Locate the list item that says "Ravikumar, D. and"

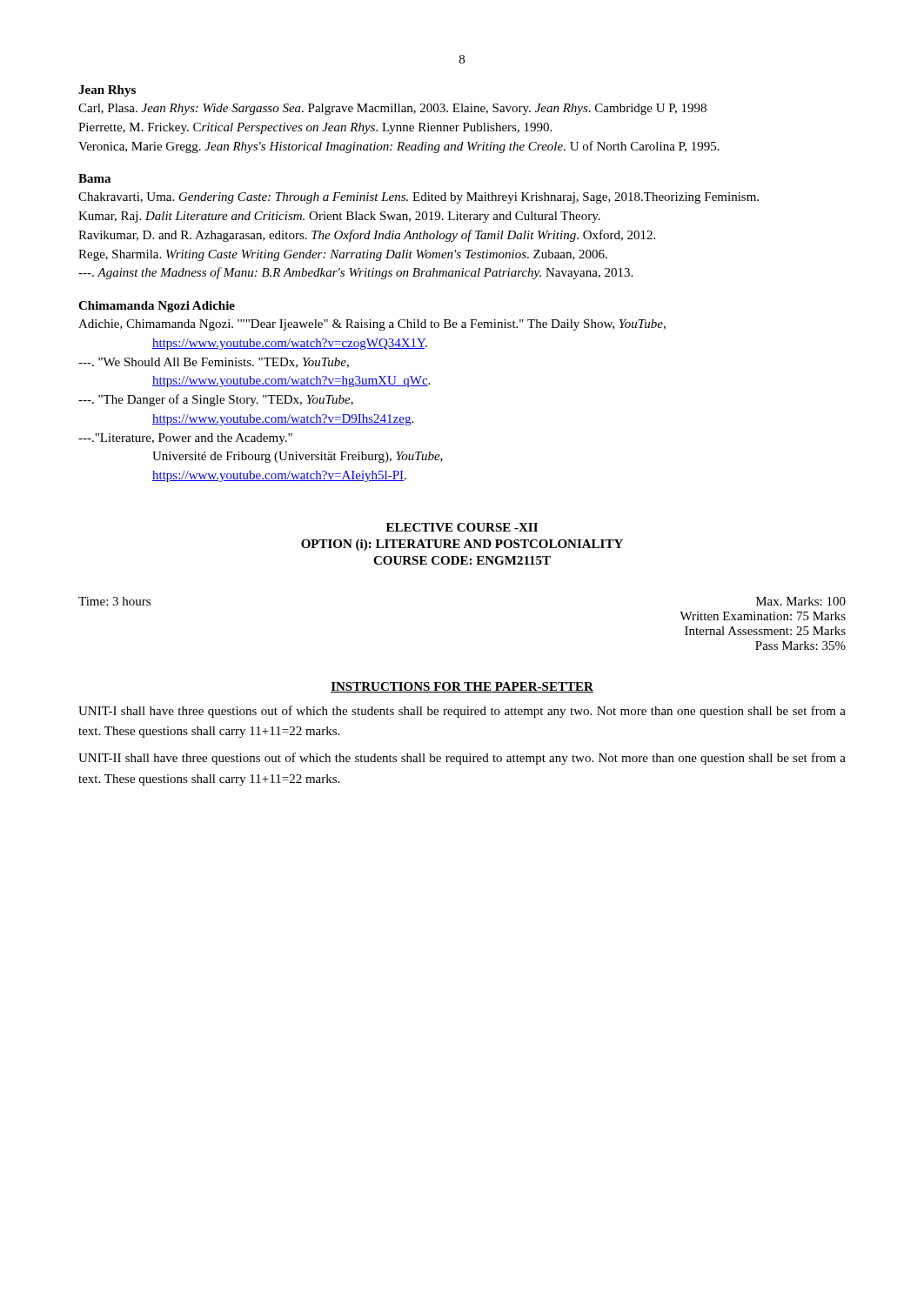pos(385,235)
